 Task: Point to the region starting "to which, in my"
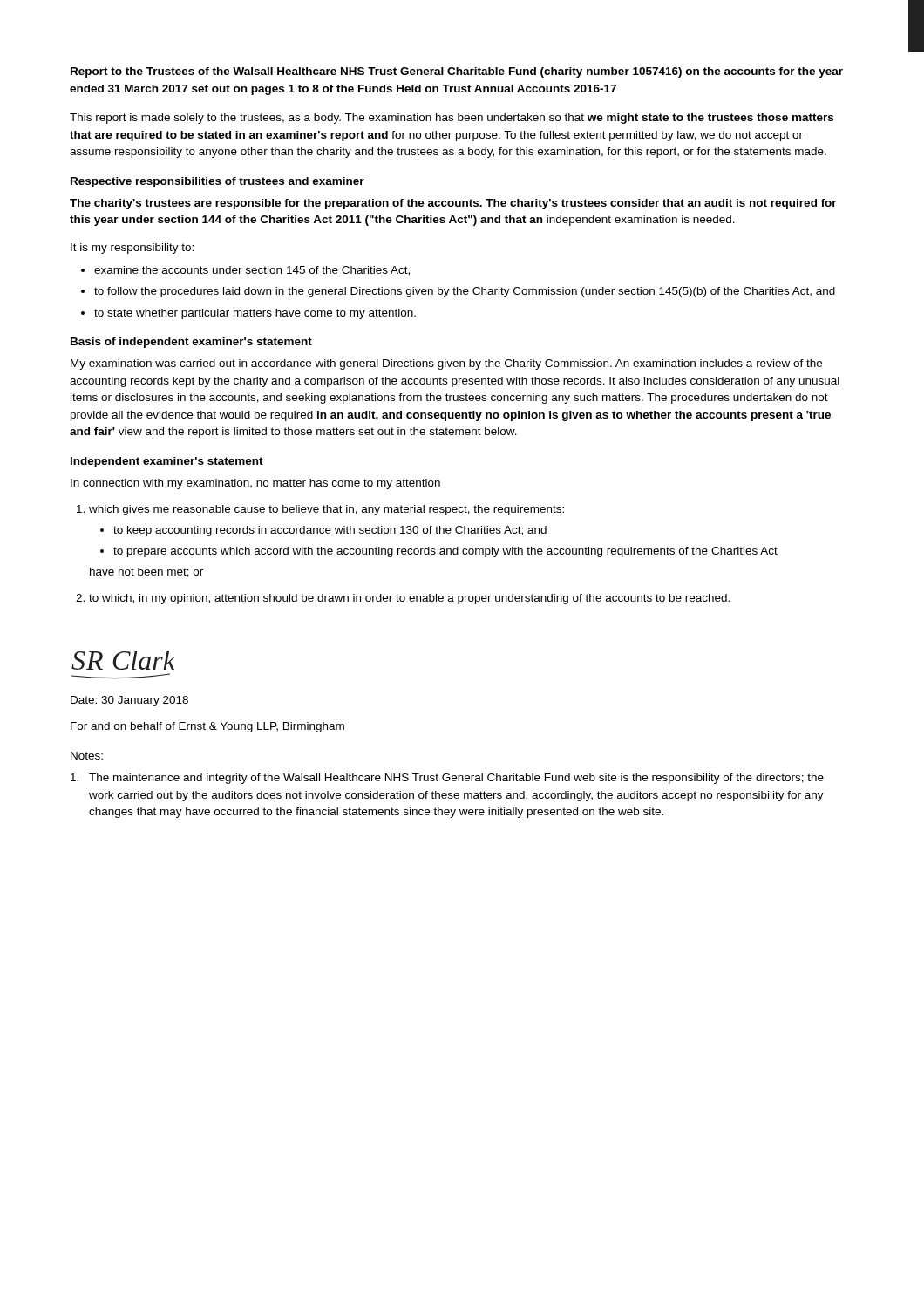click(x=410, y=598)
